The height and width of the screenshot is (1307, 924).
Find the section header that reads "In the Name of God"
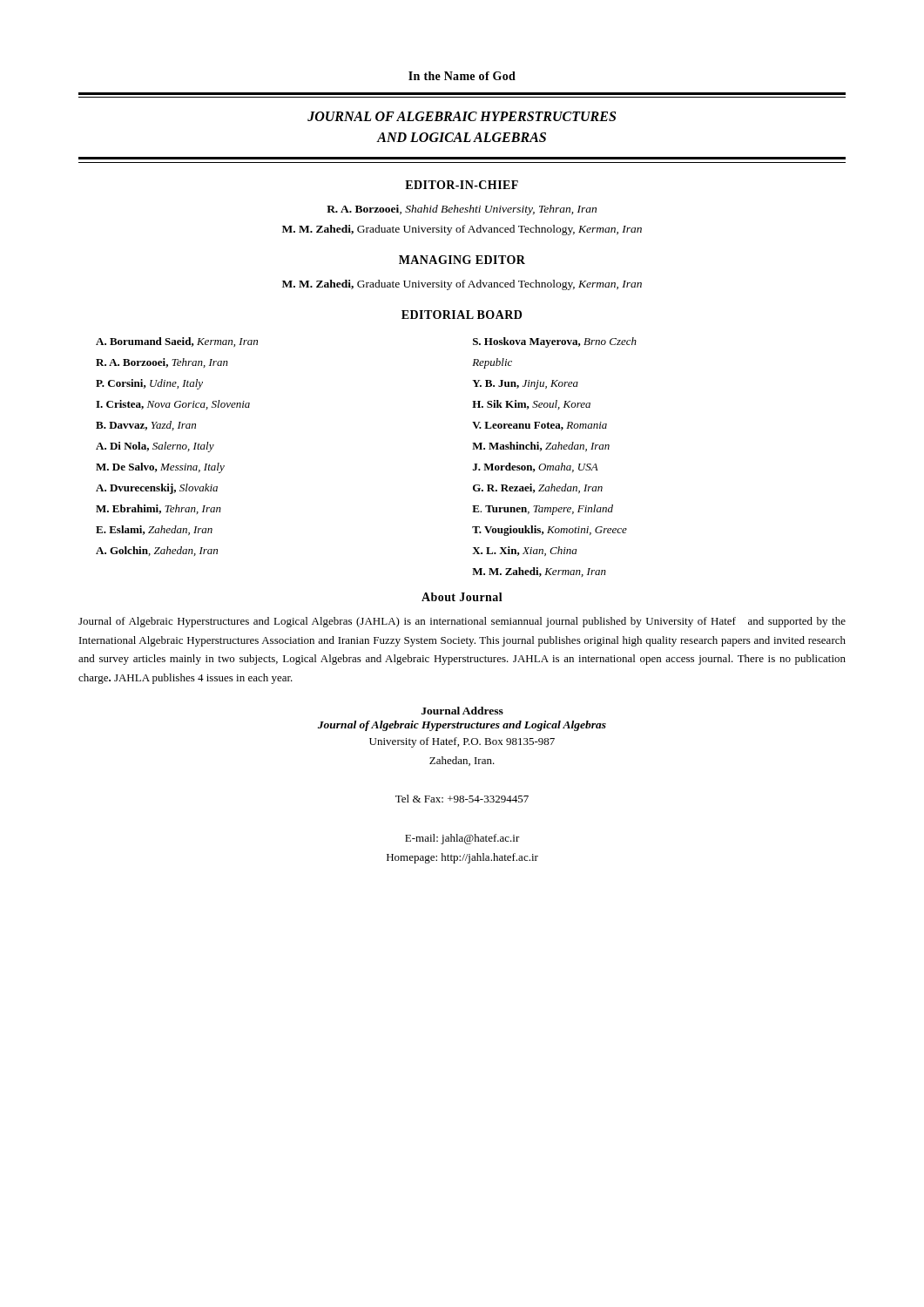point(462,76)
